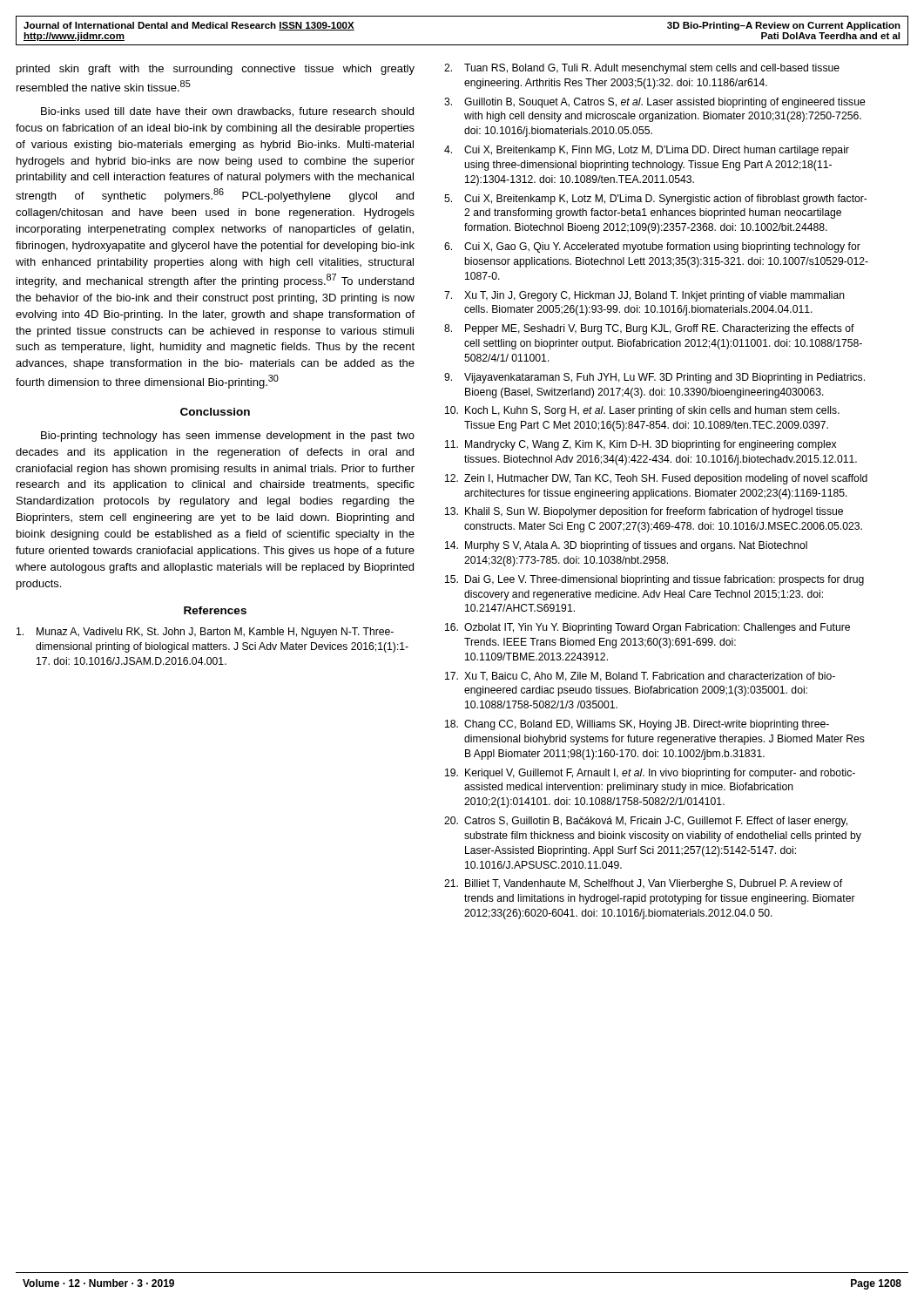
Task: Locate the list item that says "19. Keriquel V, Guillemot F, Arnault I,"
Action: coord(658,788)
